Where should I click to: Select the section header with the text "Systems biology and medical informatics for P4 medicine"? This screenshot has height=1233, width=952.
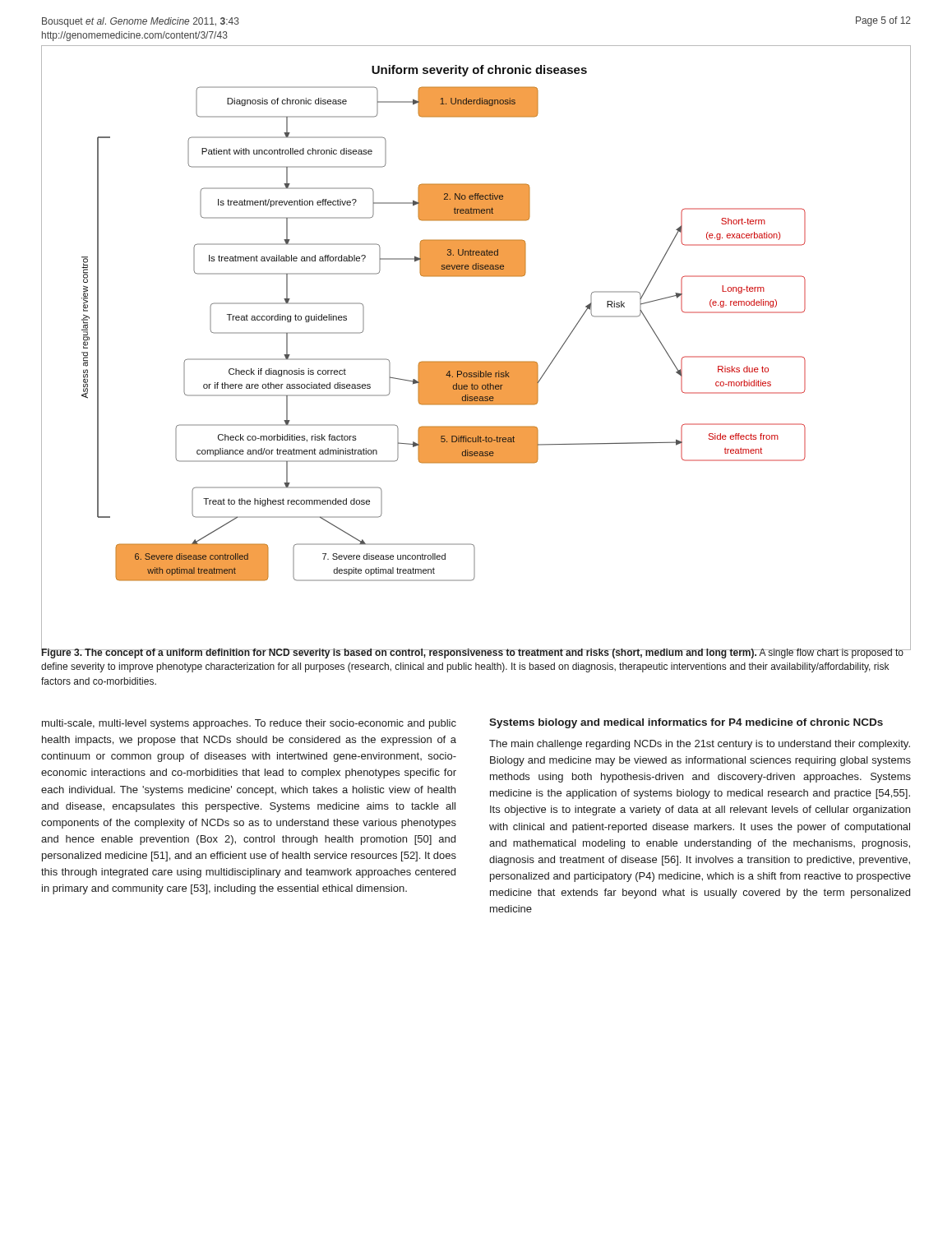point(686,722)
